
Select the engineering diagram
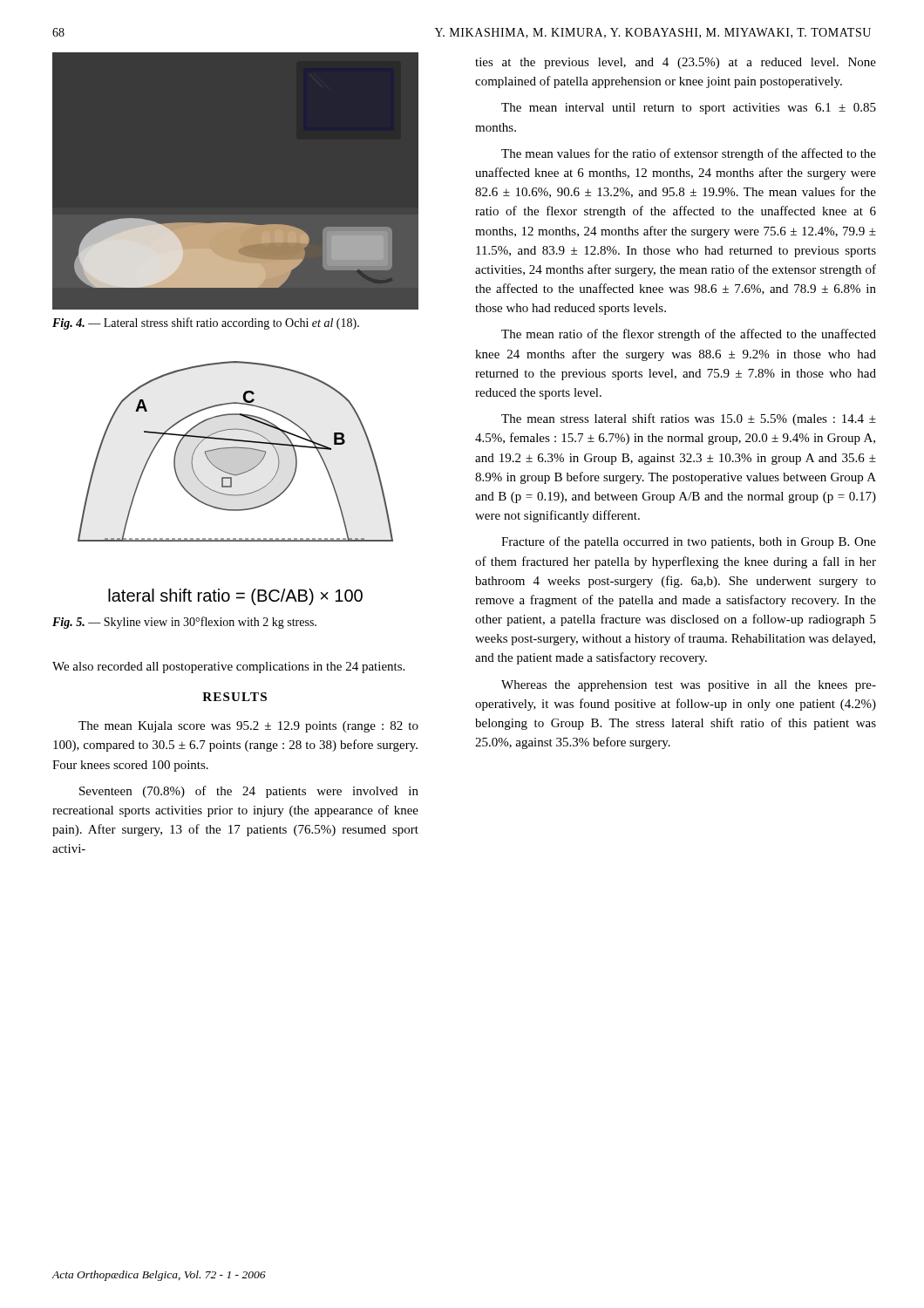[x=235, y=476]
